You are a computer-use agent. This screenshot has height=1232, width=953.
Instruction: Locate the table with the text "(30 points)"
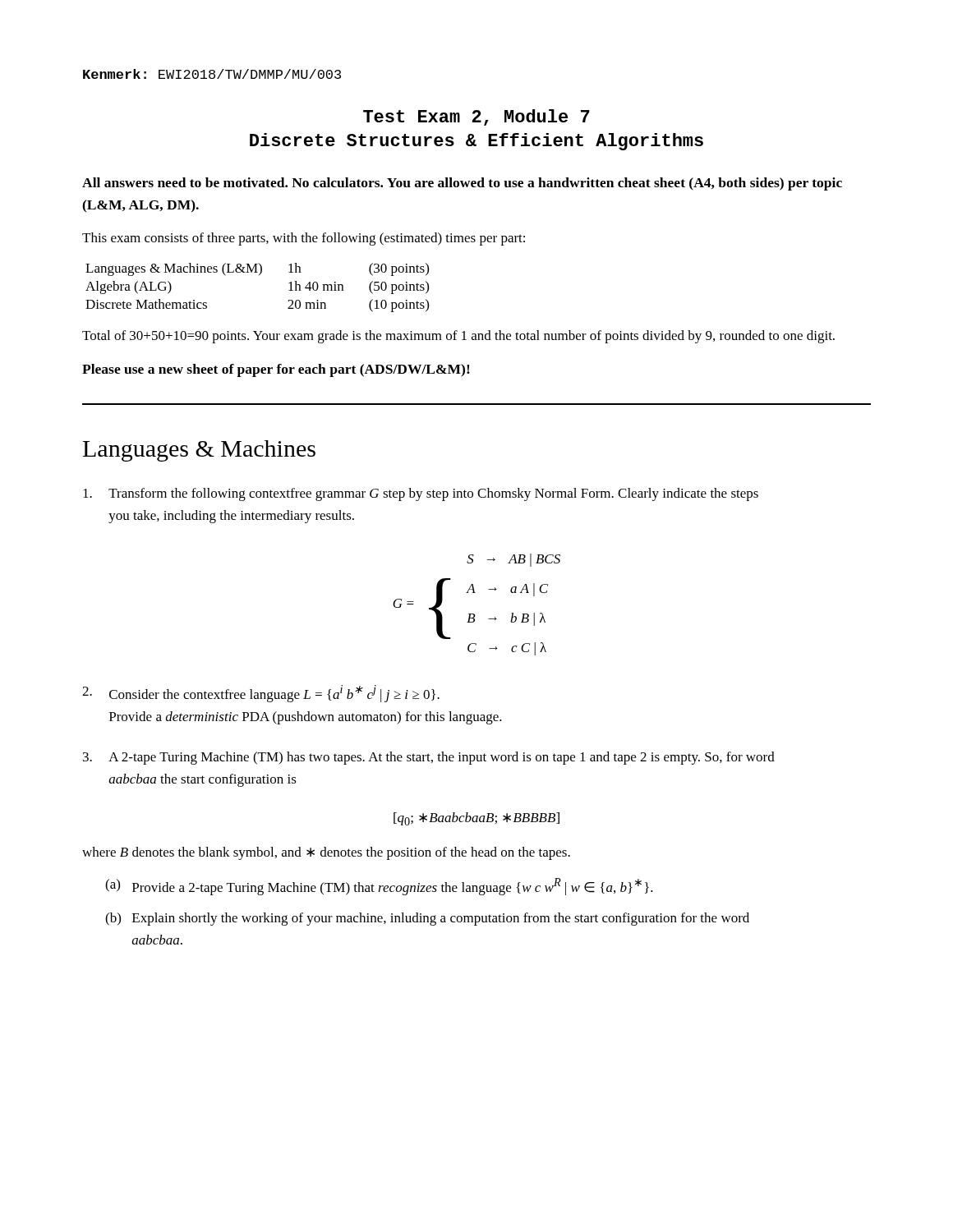coord(478,286)
